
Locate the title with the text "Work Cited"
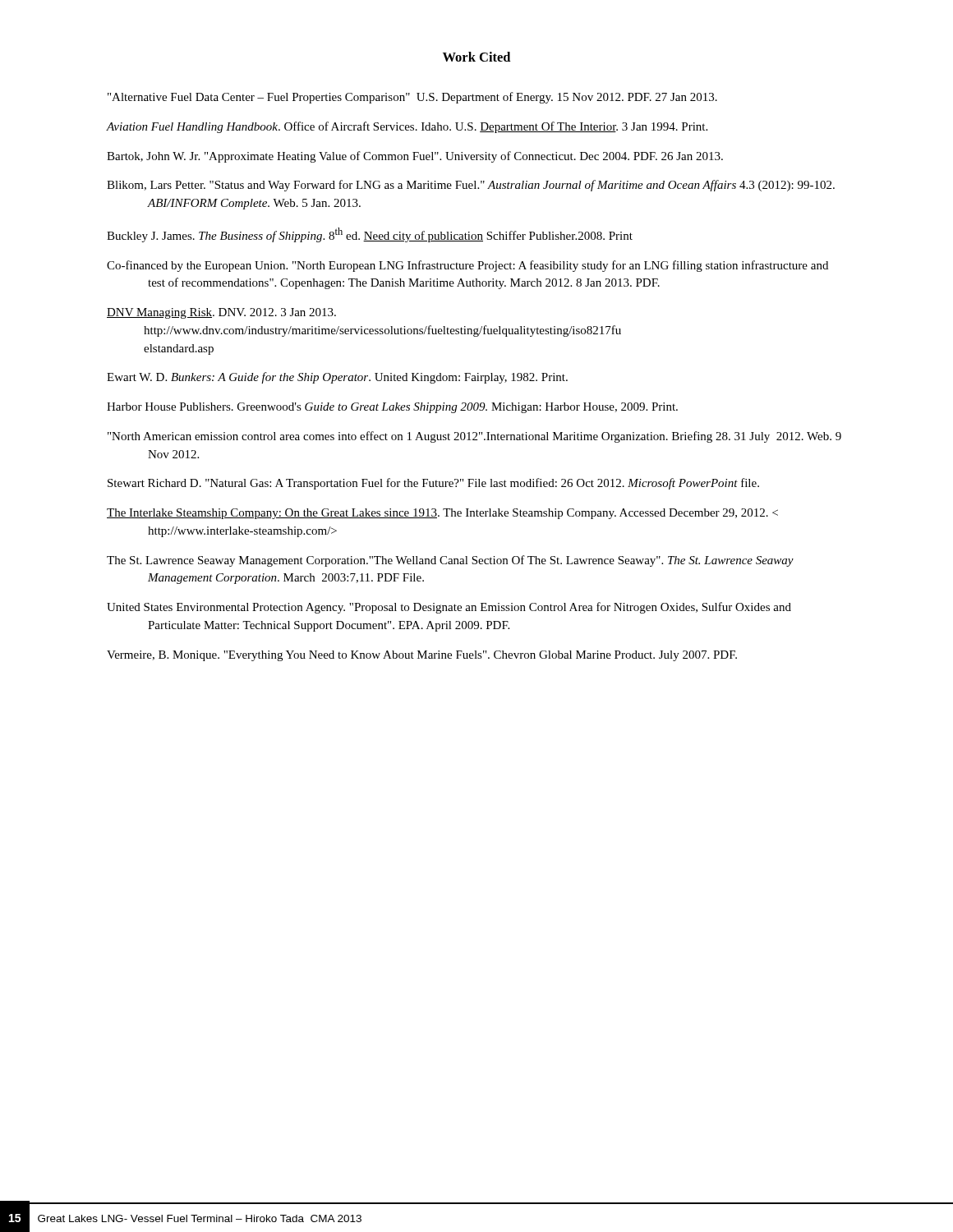[476, 57]
